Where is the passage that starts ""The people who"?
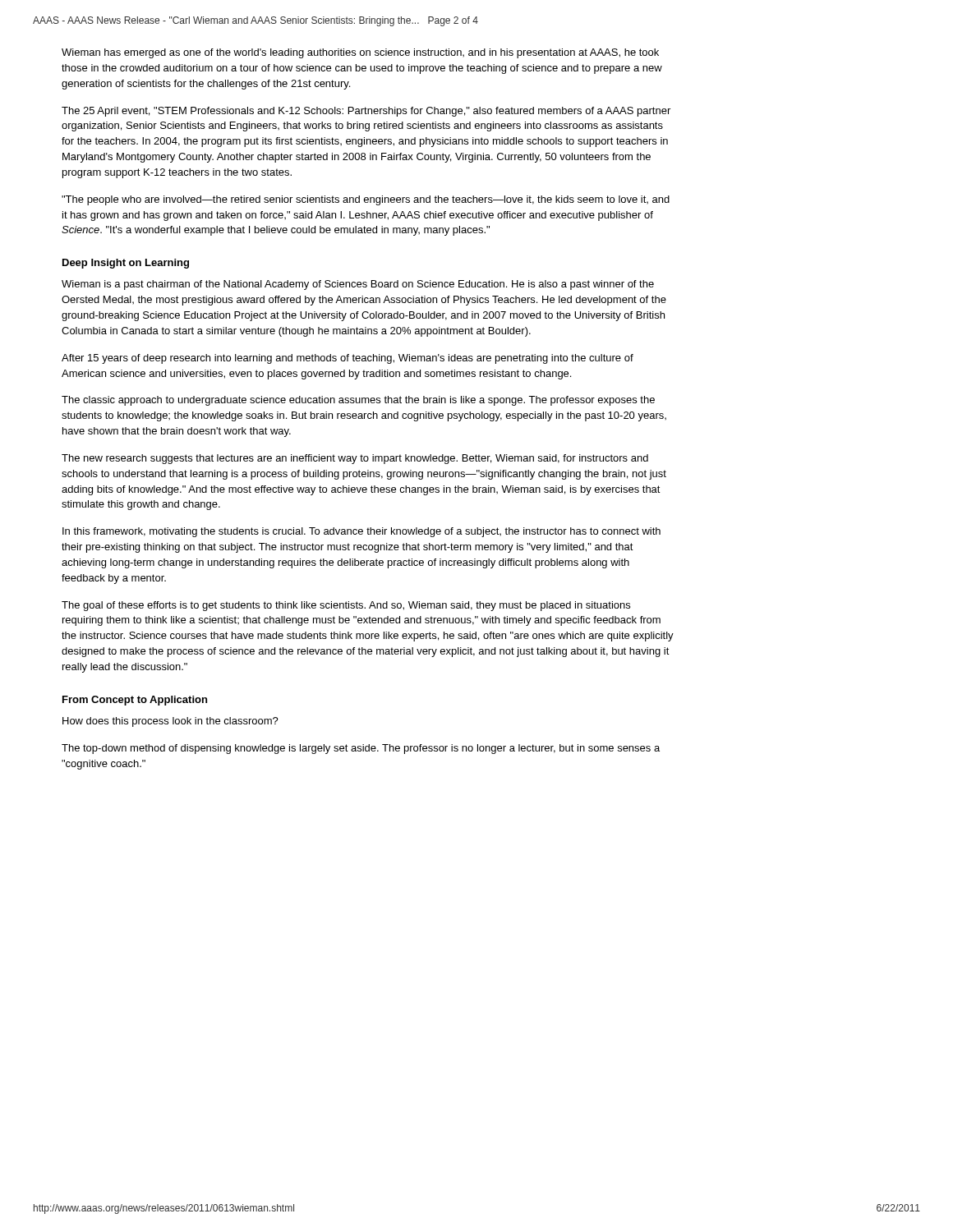Screen dimensions: 1232x953 (x=366, y=214)
